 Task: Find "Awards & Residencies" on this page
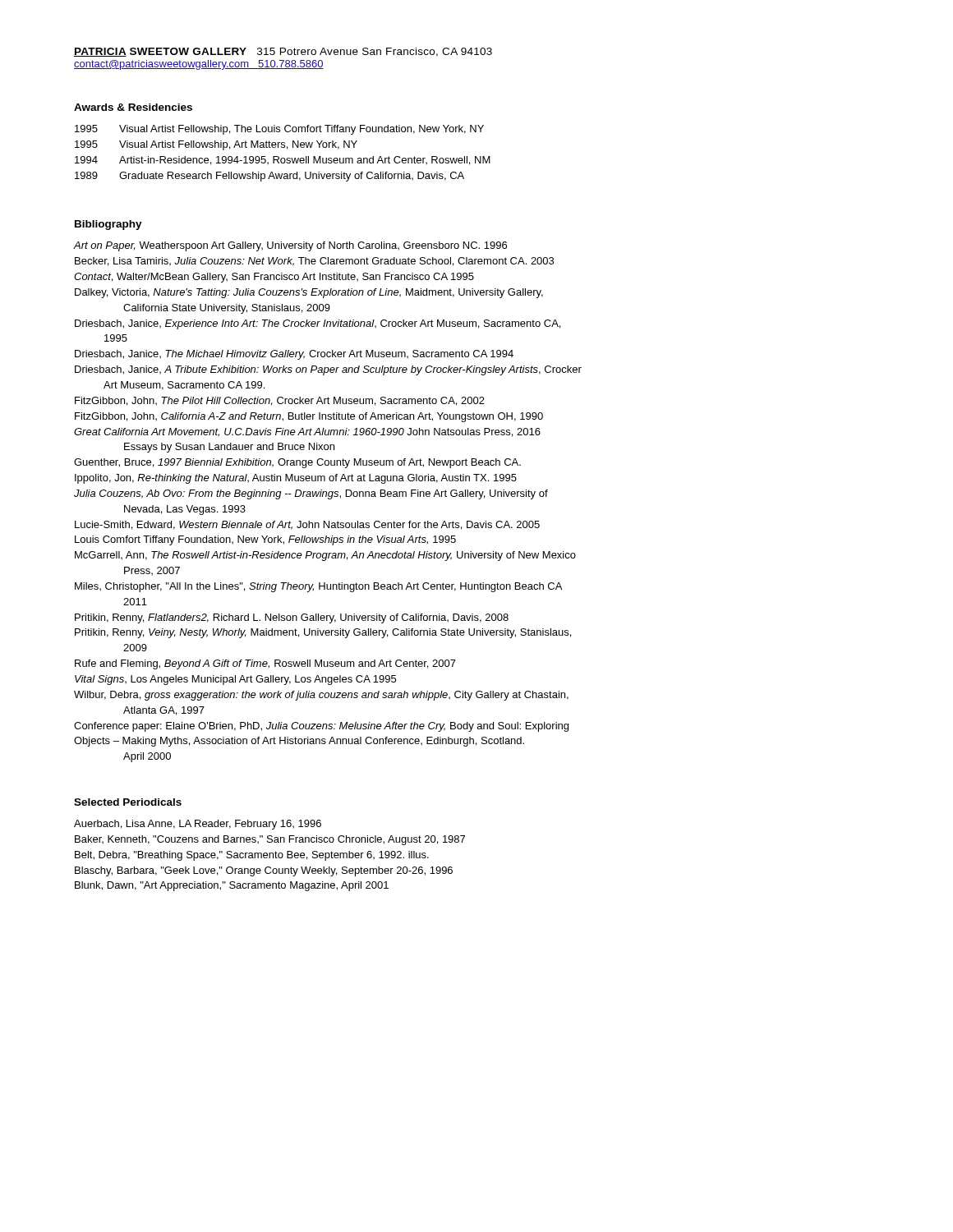pos(133,107)
